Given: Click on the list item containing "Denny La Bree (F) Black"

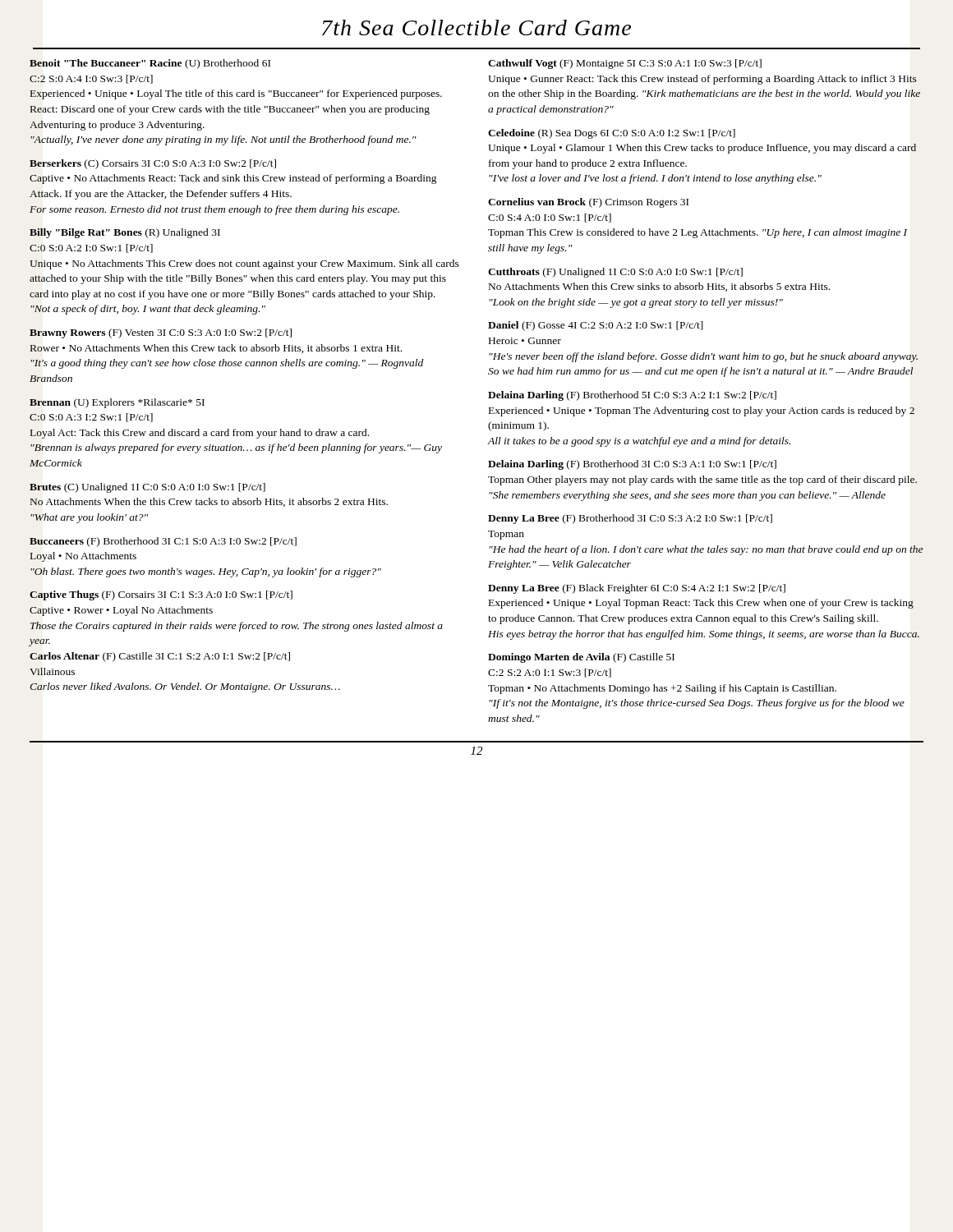Looking at the screenshot, I should pyautogui.click(x=706, y=611).
